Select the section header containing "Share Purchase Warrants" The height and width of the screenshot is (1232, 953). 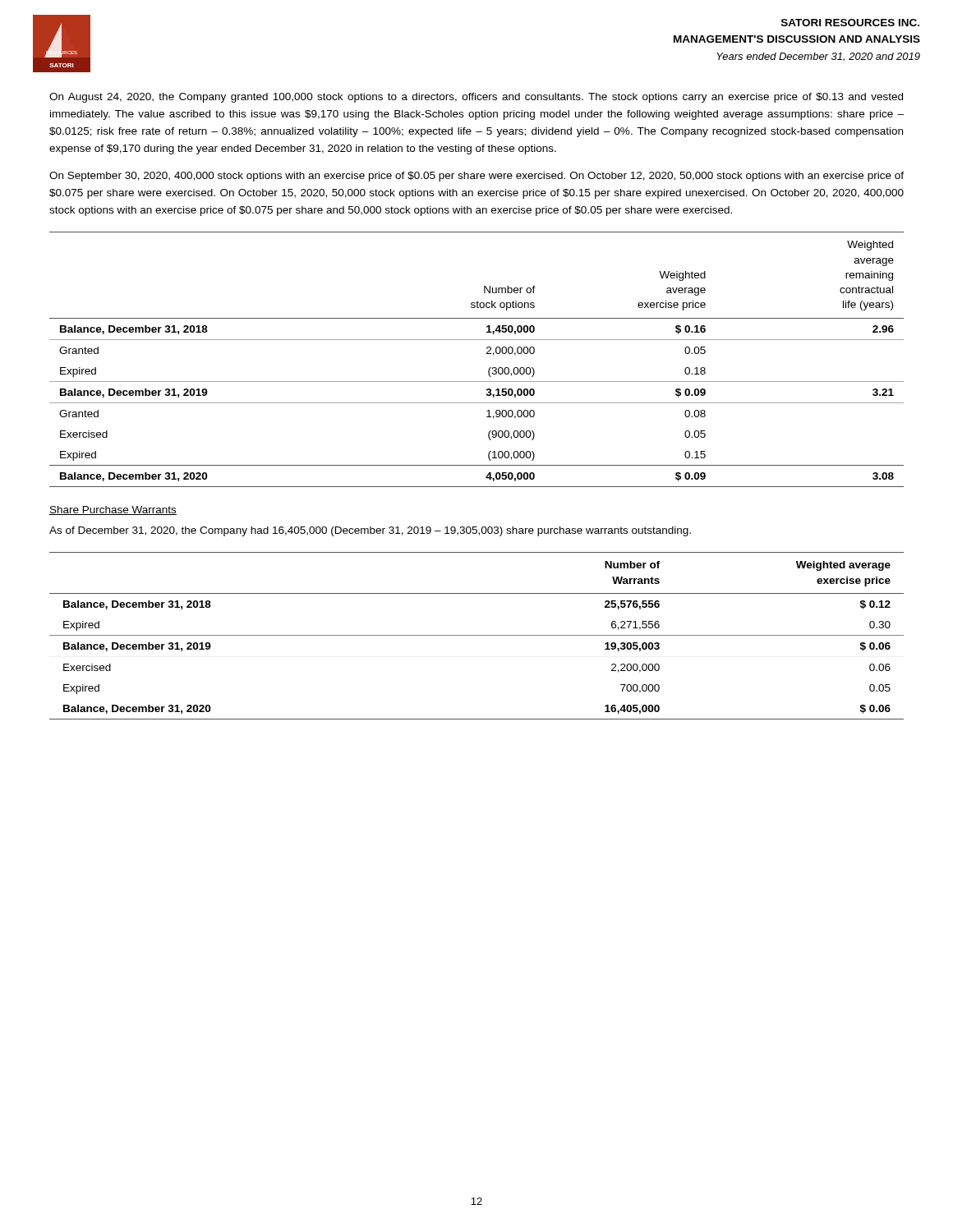pyautogui.click(x=113, y=509)
